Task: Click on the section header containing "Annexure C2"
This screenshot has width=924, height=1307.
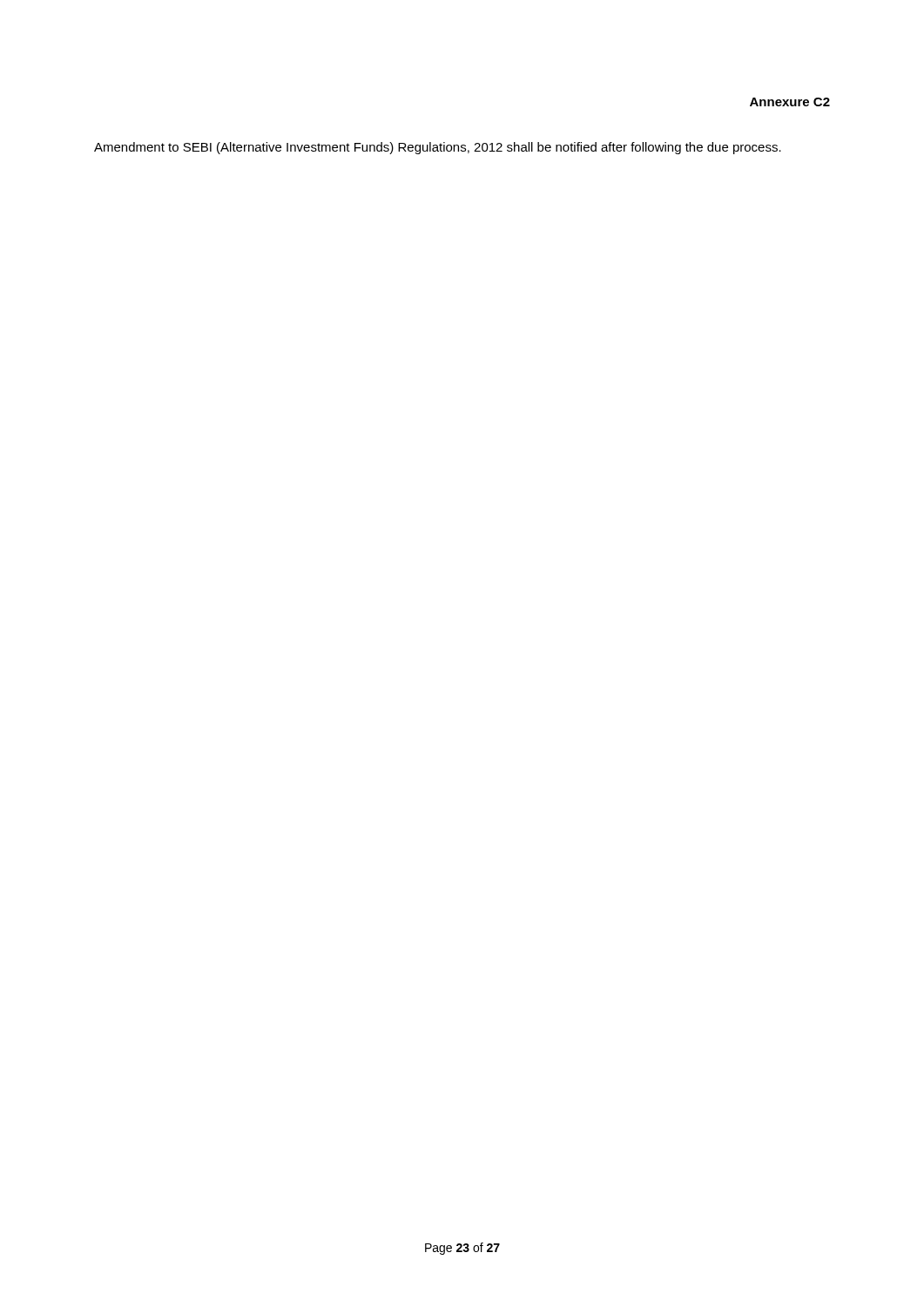Action: coord(790,101)
